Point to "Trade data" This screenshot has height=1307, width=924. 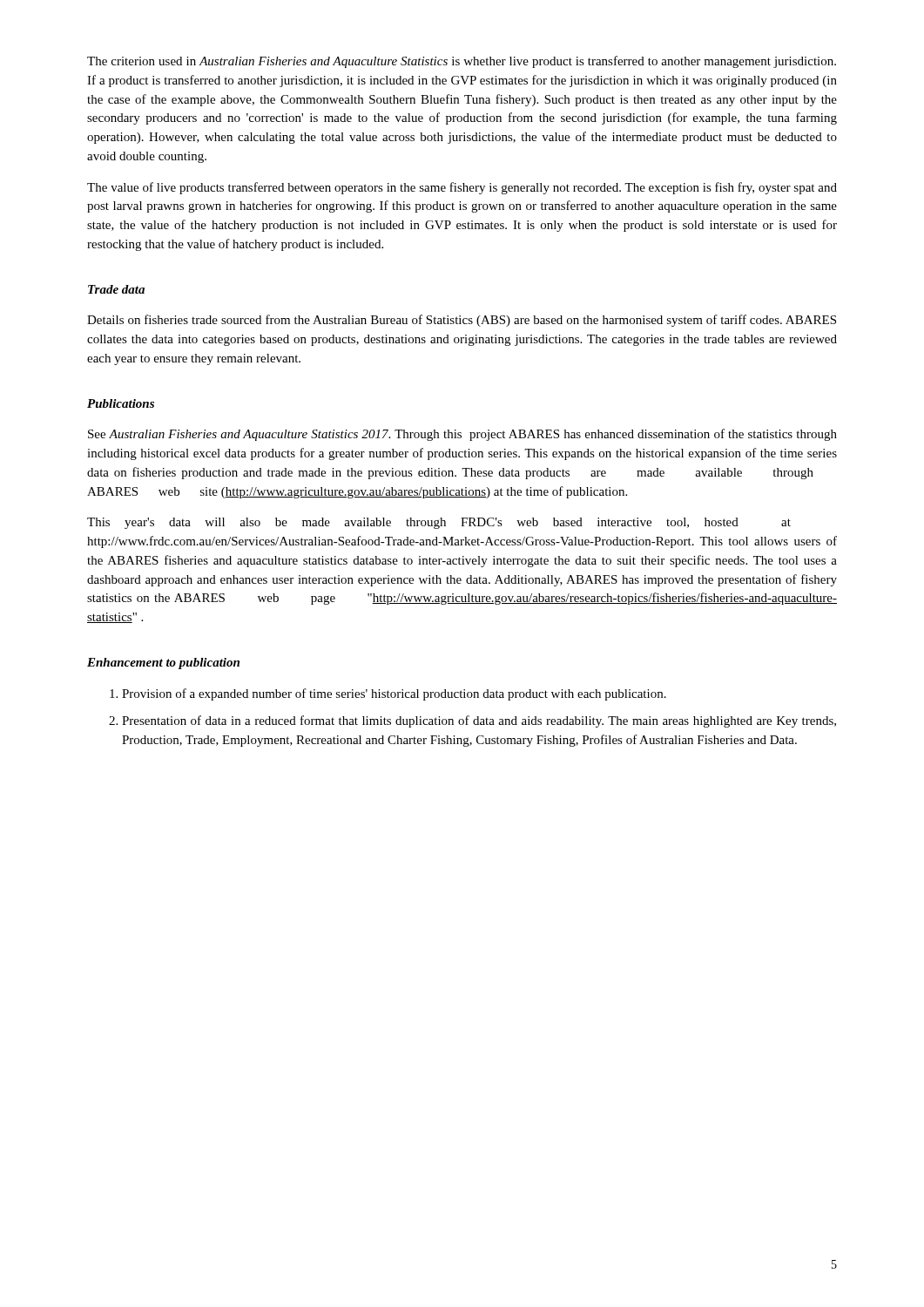point(116,289)
